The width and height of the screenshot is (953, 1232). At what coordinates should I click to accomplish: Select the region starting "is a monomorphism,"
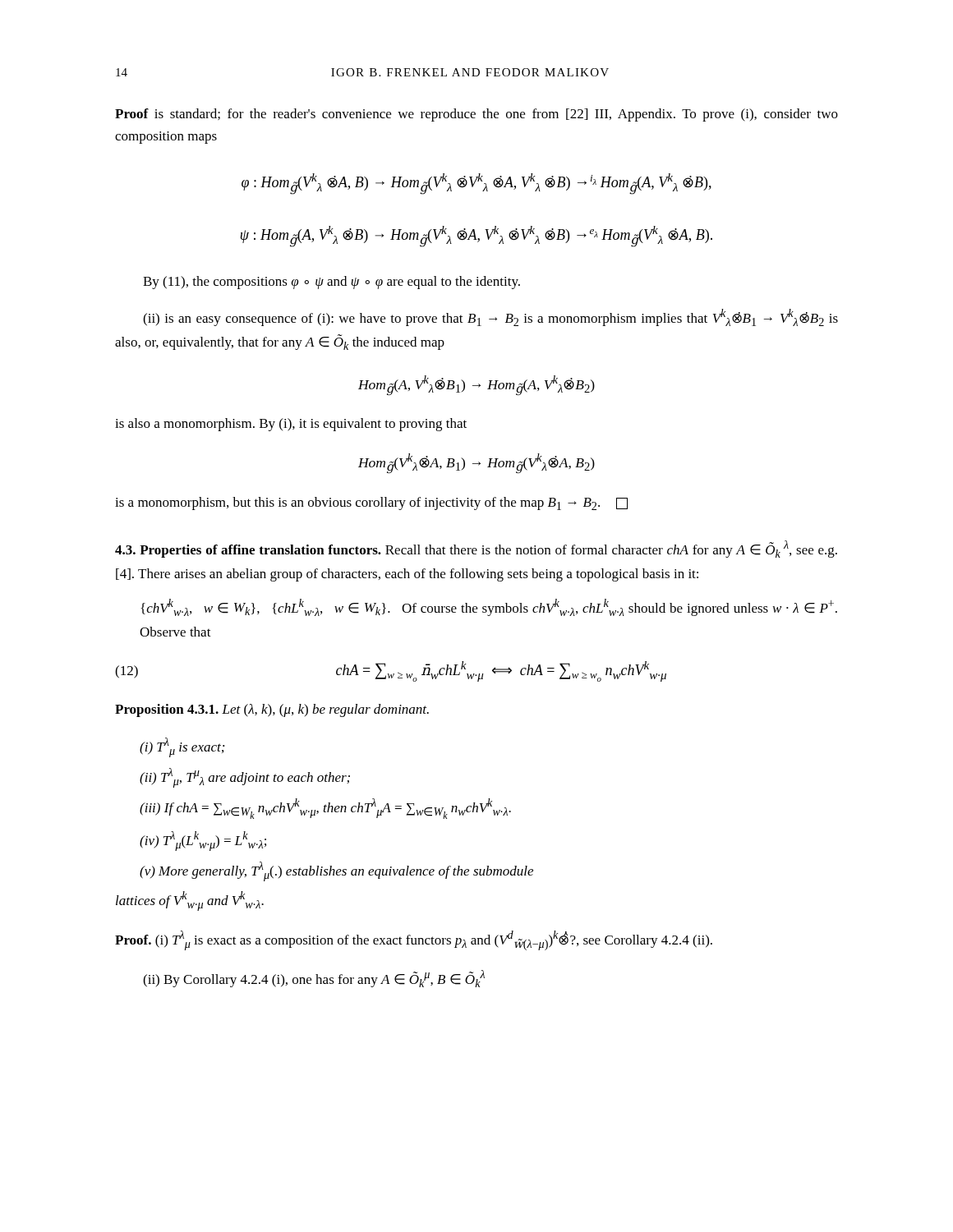476,503
